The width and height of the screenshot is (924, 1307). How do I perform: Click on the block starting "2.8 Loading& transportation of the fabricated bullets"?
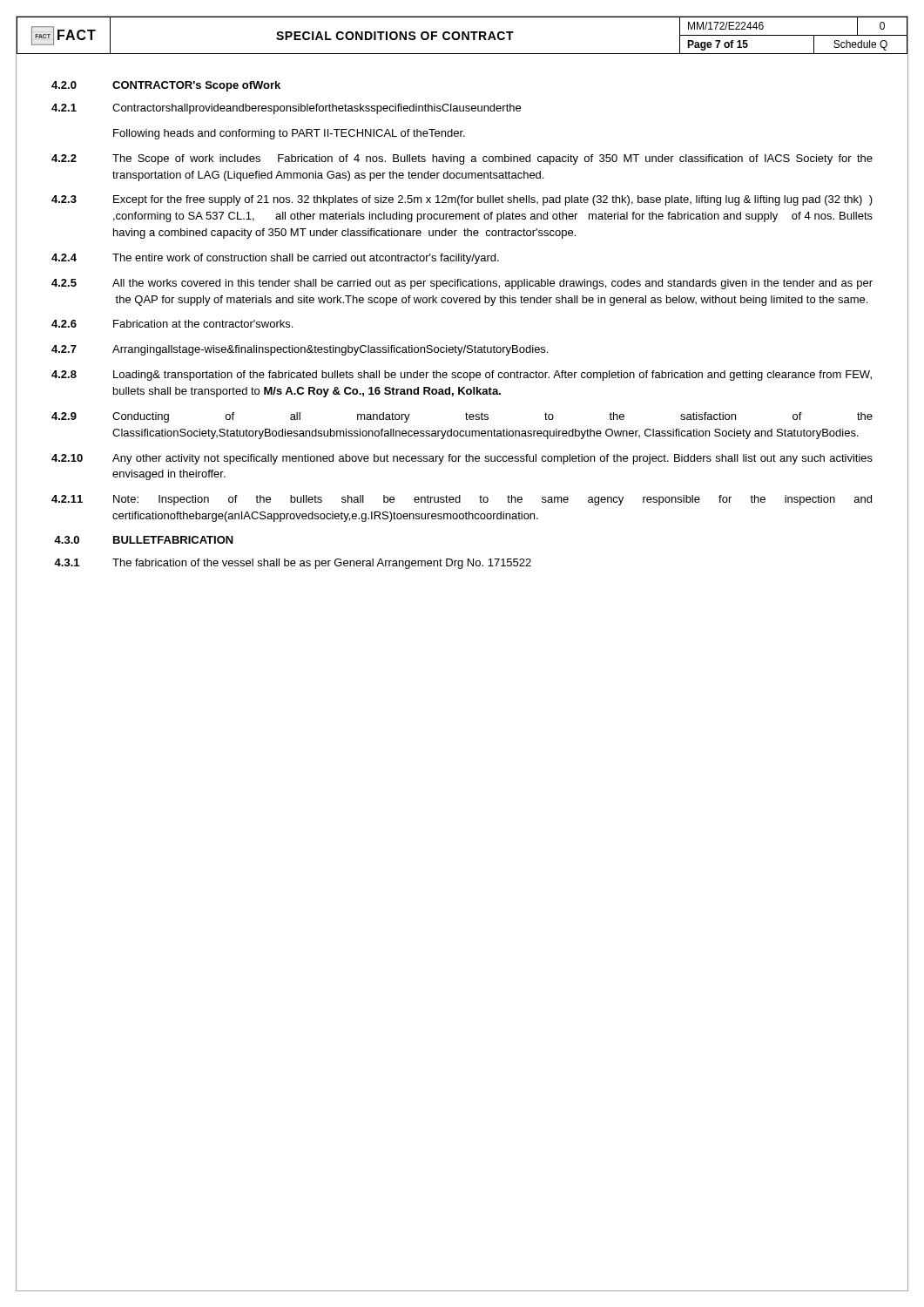[x=462, y=383]
